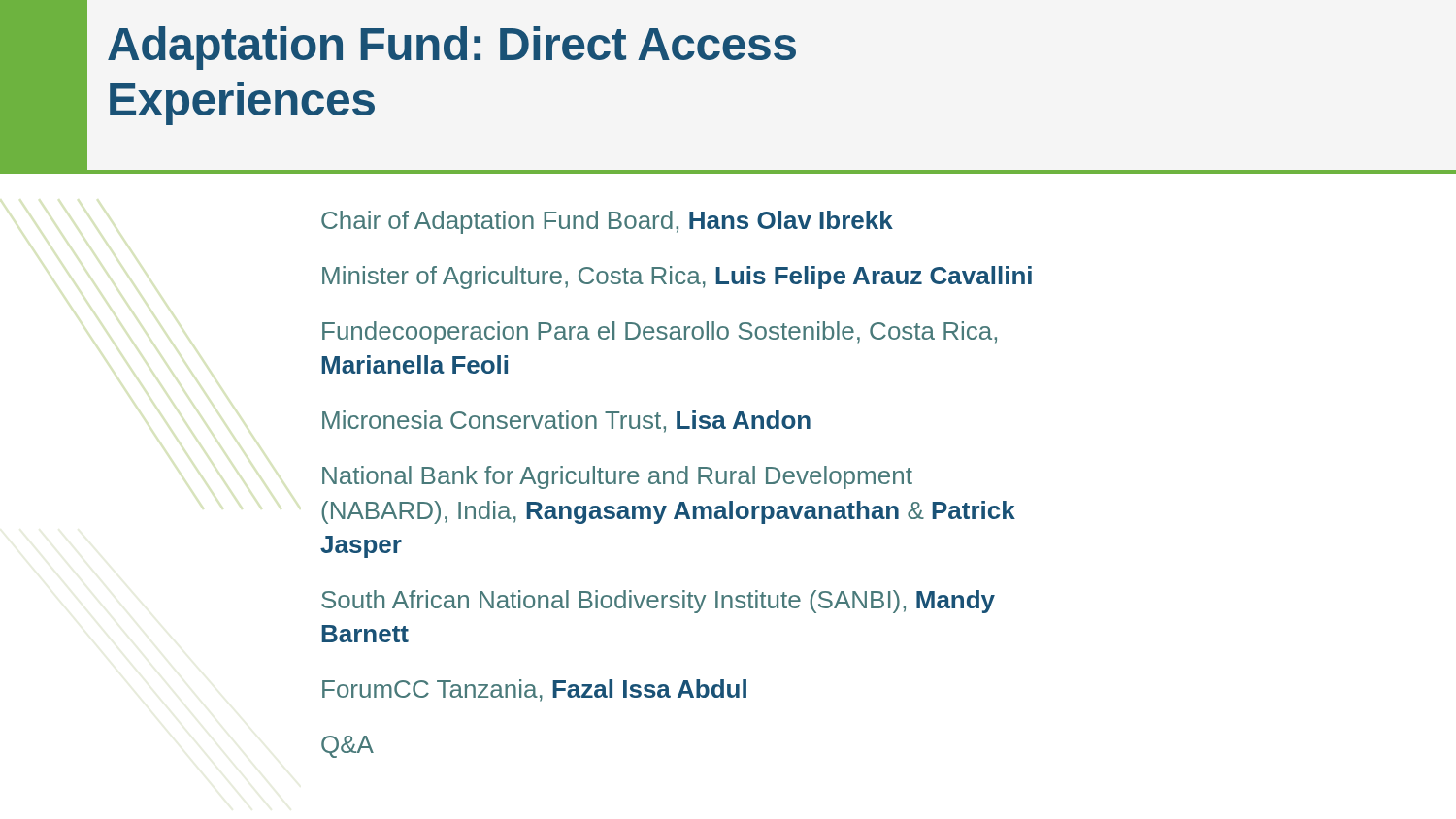Find the text starting "South African National Biodiversity Institute (SANBI), MandyBarnett"

[x=658, y=617]
